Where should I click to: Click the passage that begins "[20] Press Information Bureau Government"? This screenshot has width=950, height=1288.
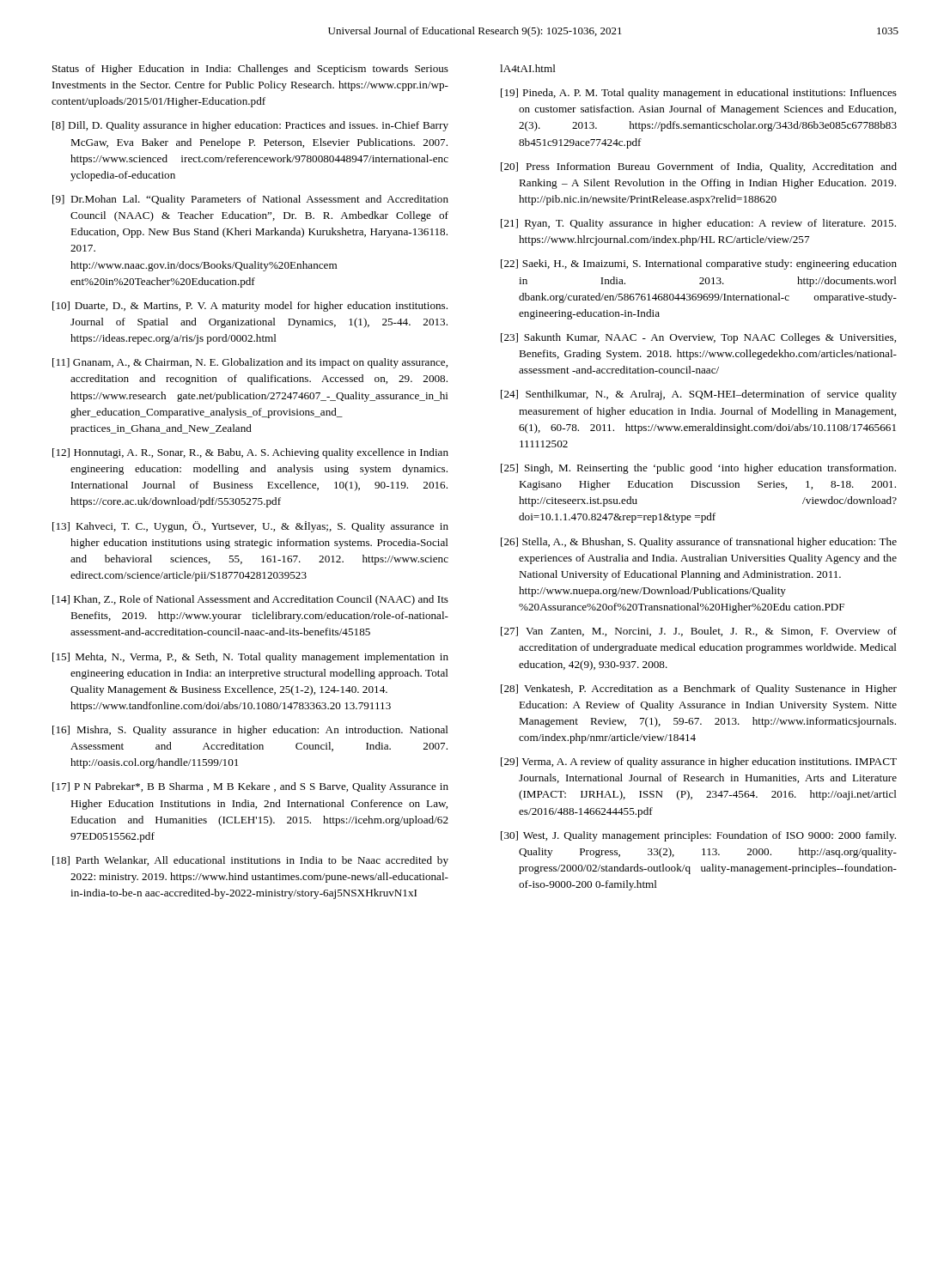pyautogui.click(x=698, y=182)
